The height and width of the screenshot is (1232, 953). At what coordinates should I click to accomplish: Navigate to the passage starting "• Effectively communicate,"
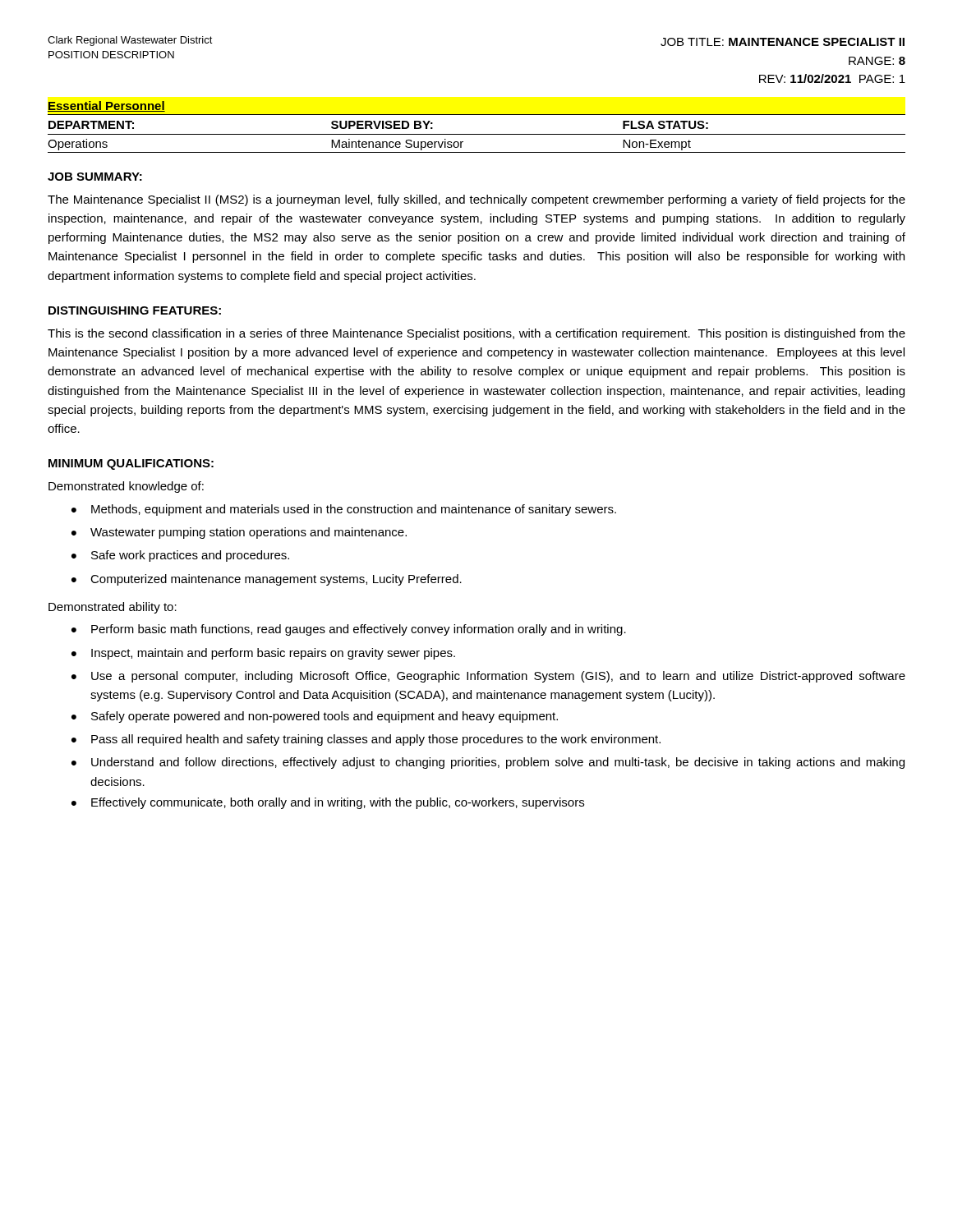488,803
